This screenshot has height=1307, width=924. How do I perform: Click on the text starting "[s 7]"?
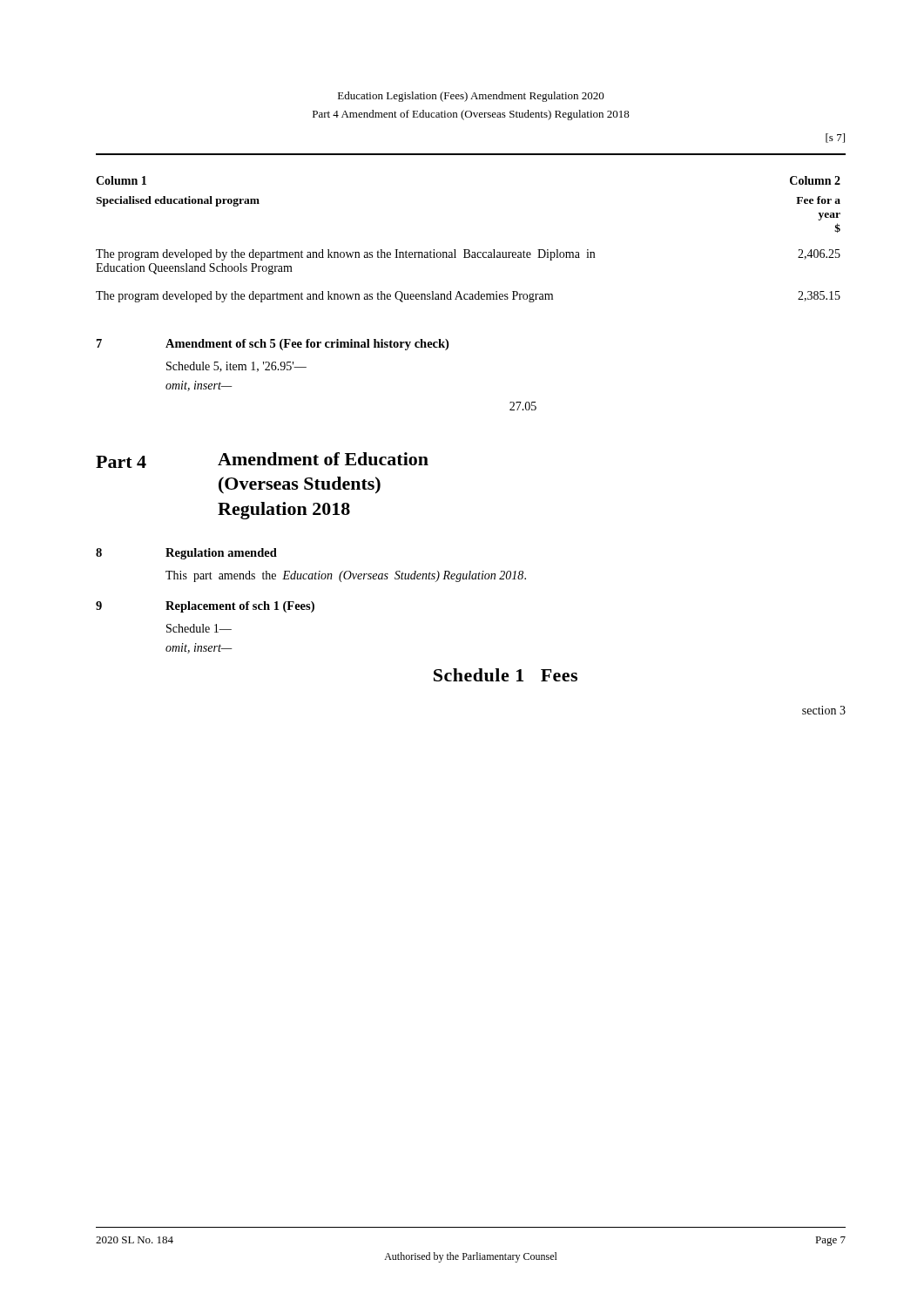click(x=835, y=137)
